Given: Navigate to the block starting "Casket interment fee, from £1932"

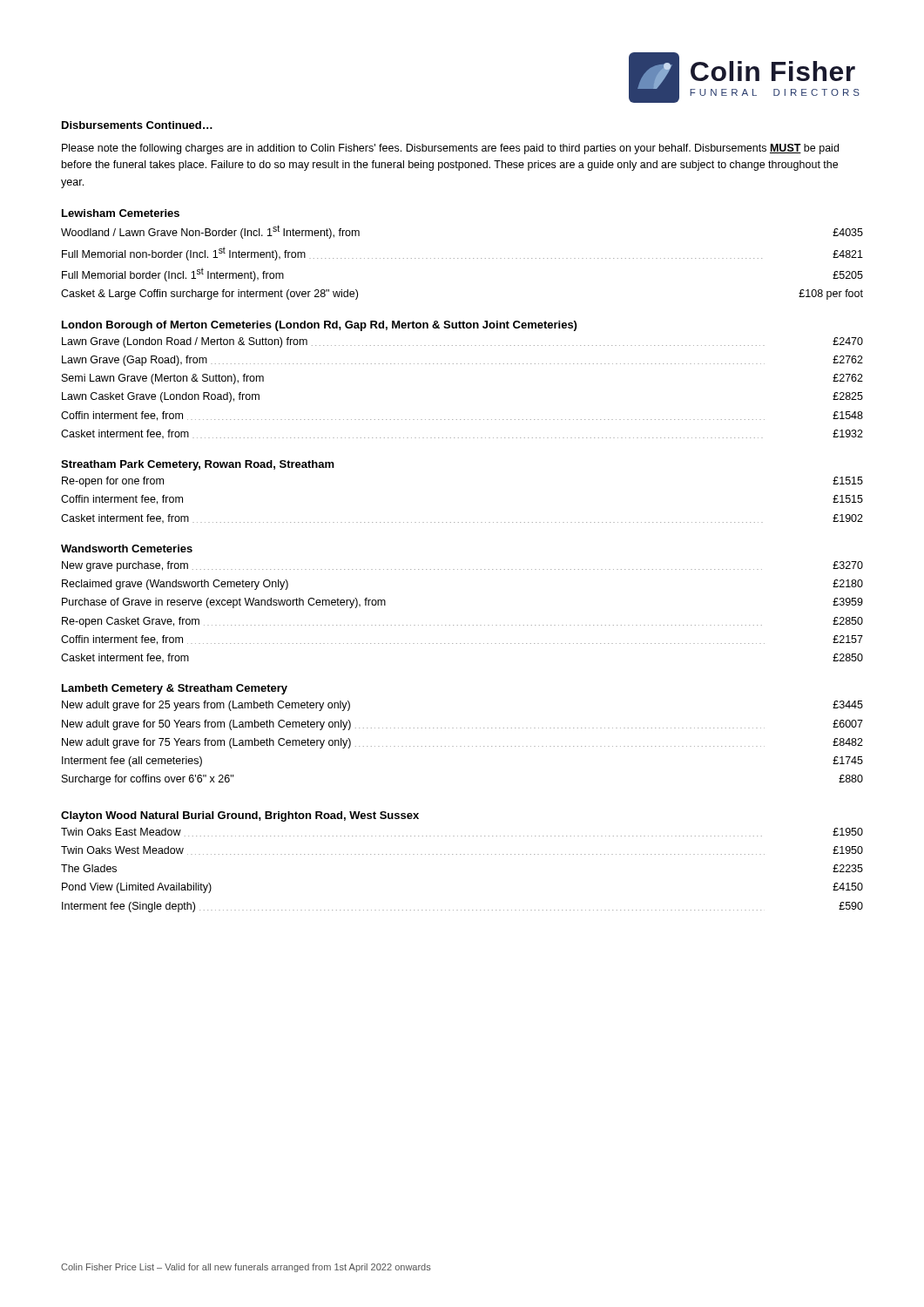Looking at the screenshot, I should (x=462, y=434).
